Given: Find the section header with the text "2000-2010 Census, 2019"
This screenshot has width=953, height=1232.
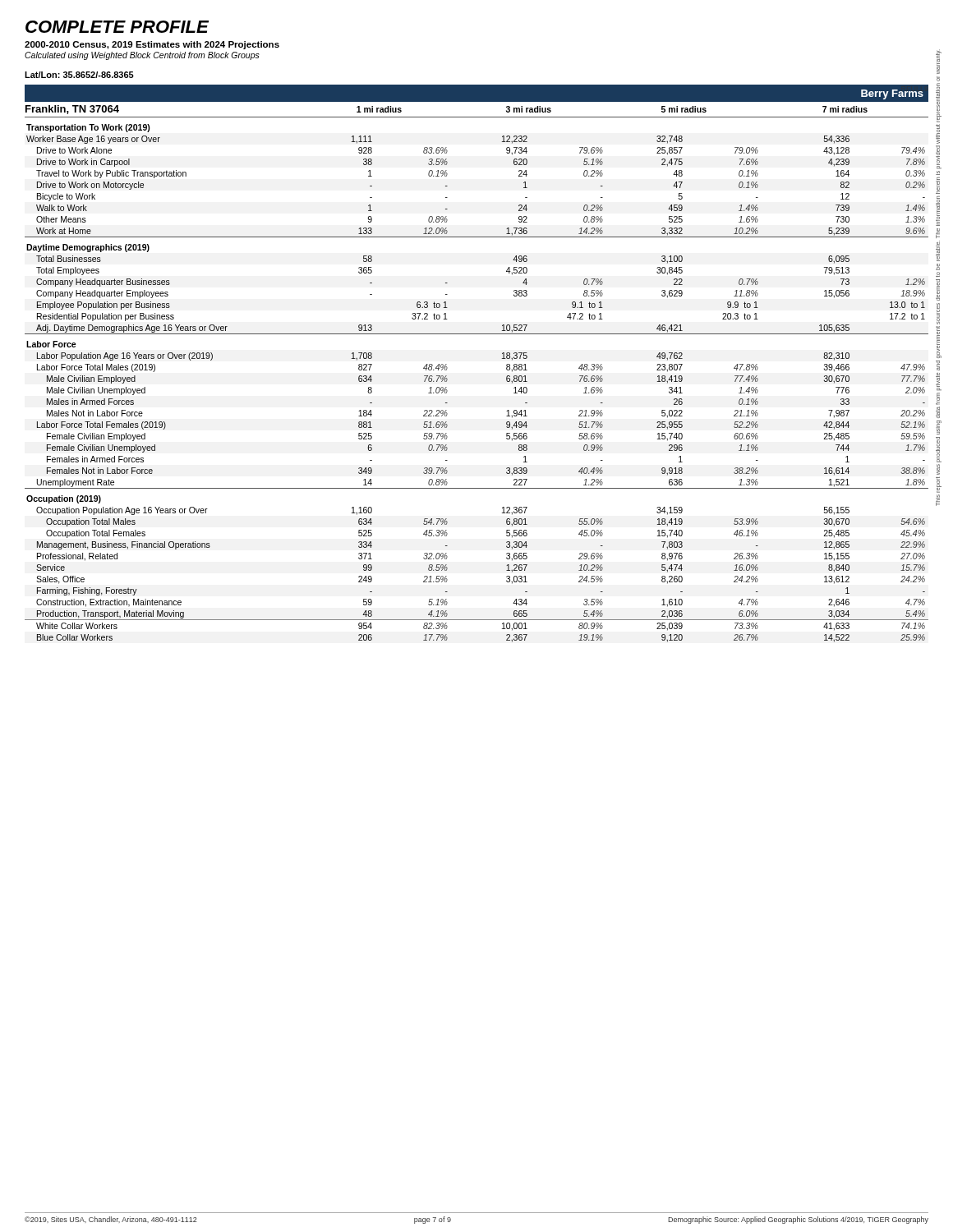Looking at the screenshot, I should click(152, 44).
